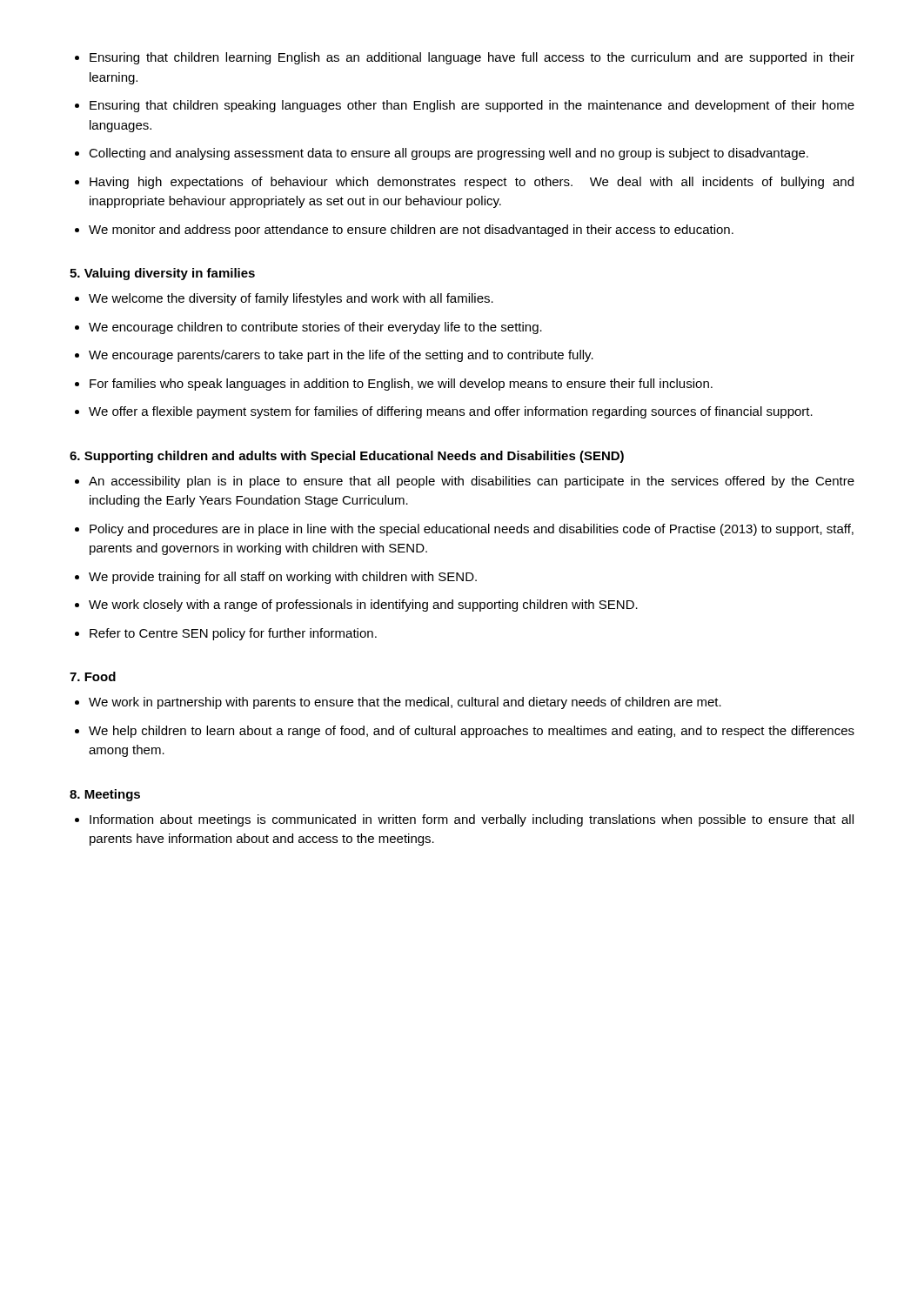The width and height of the screenshot is (924, 1305).
Task: Locate the text block starting "An accessibility plan is in place to"
Action: pyautogui.click(x=472, y=491)
